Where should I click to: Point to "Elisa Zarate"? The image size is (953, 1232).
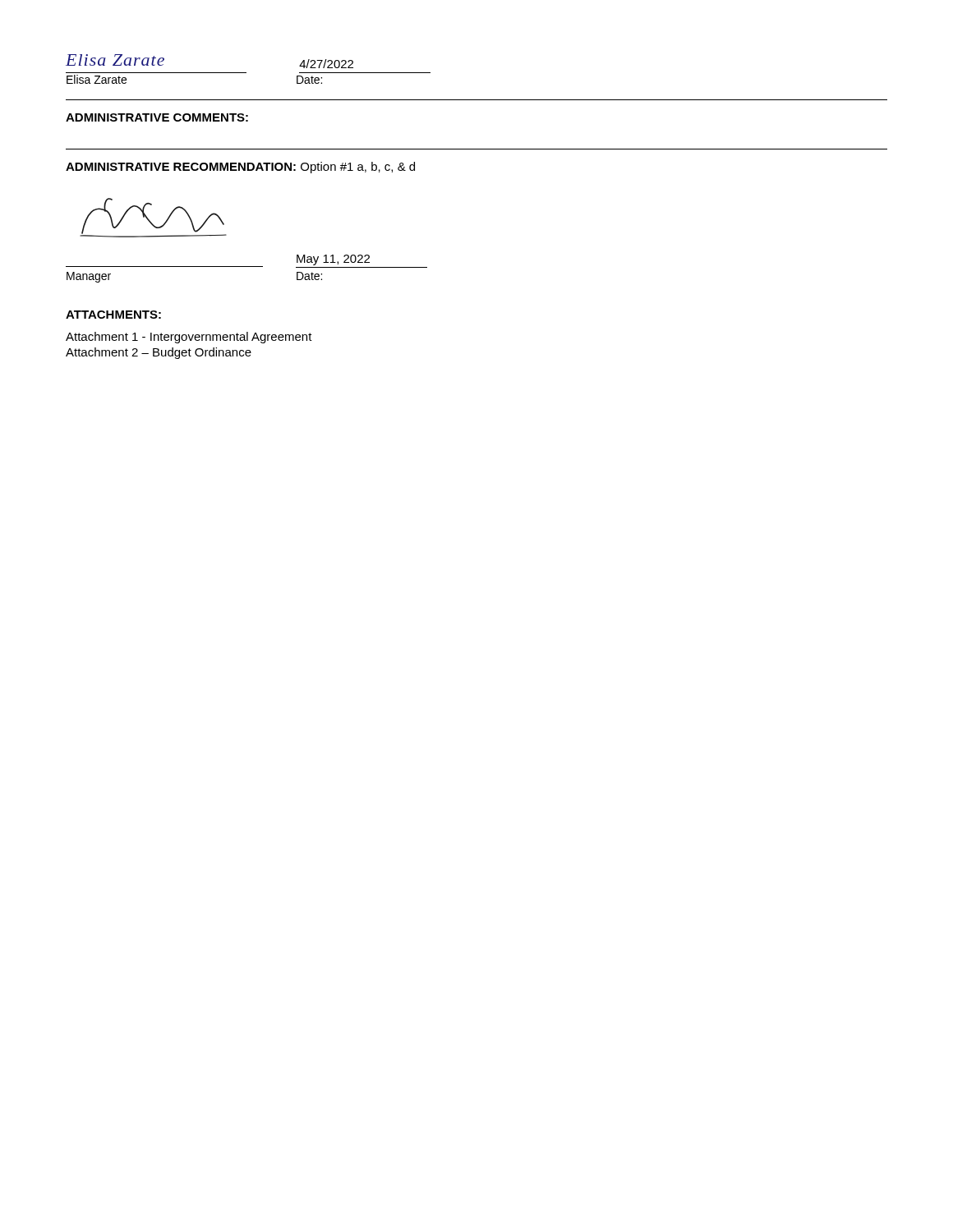(x=96, y=80)
